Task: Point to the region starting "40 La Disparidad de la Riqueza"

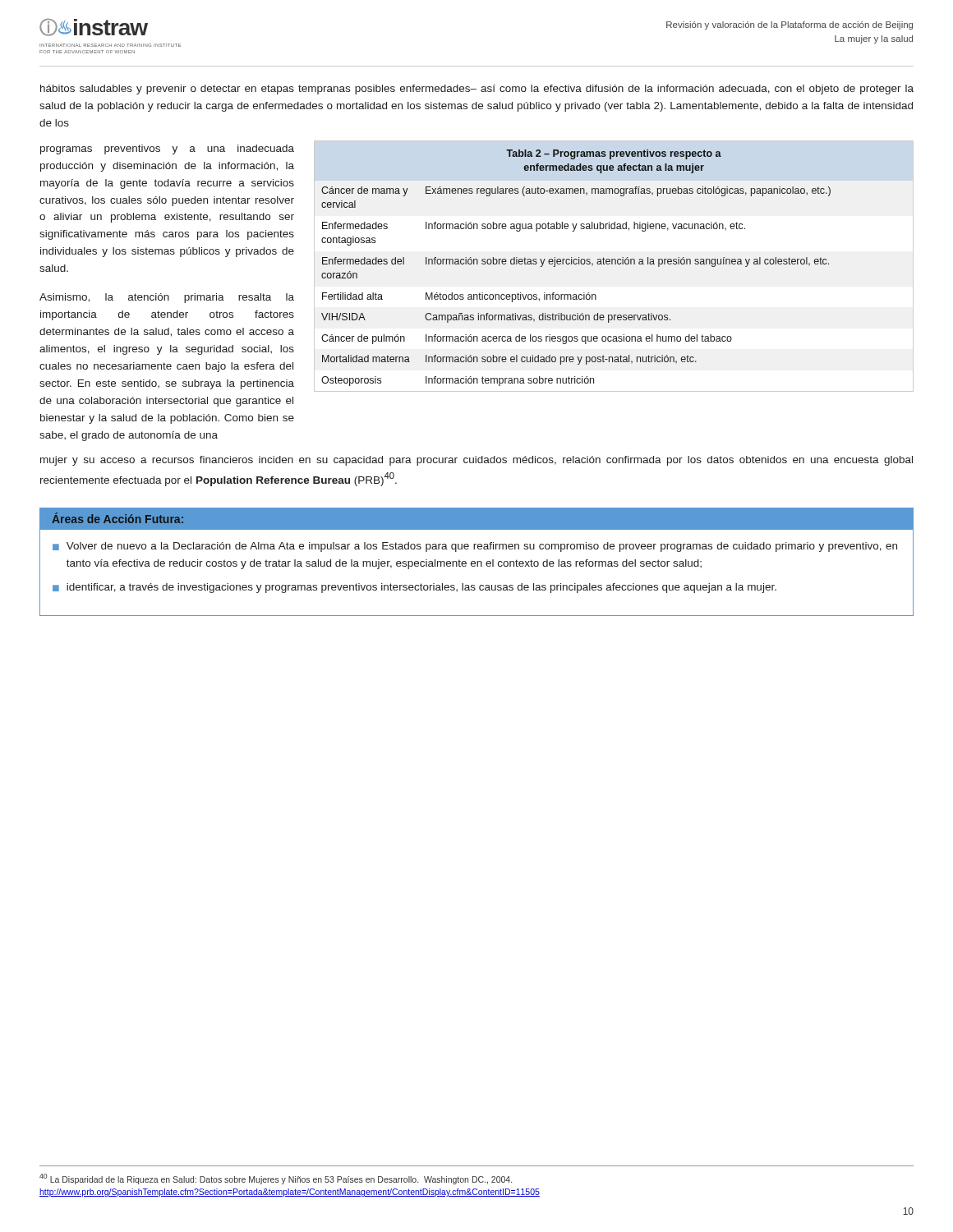Action: pos(290,1184)
